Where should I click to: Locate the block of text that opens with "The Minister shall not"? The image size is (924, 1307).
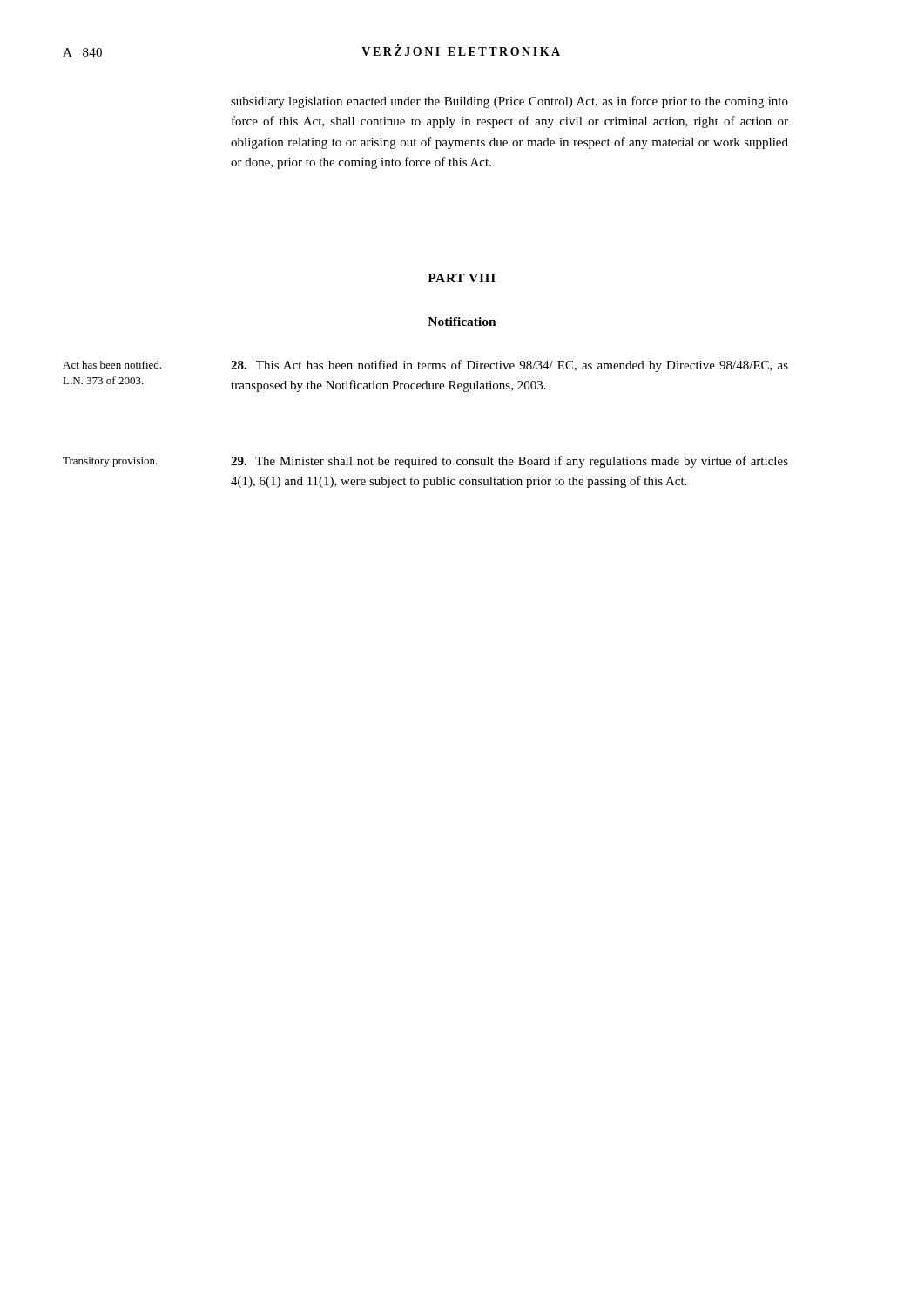509,471
